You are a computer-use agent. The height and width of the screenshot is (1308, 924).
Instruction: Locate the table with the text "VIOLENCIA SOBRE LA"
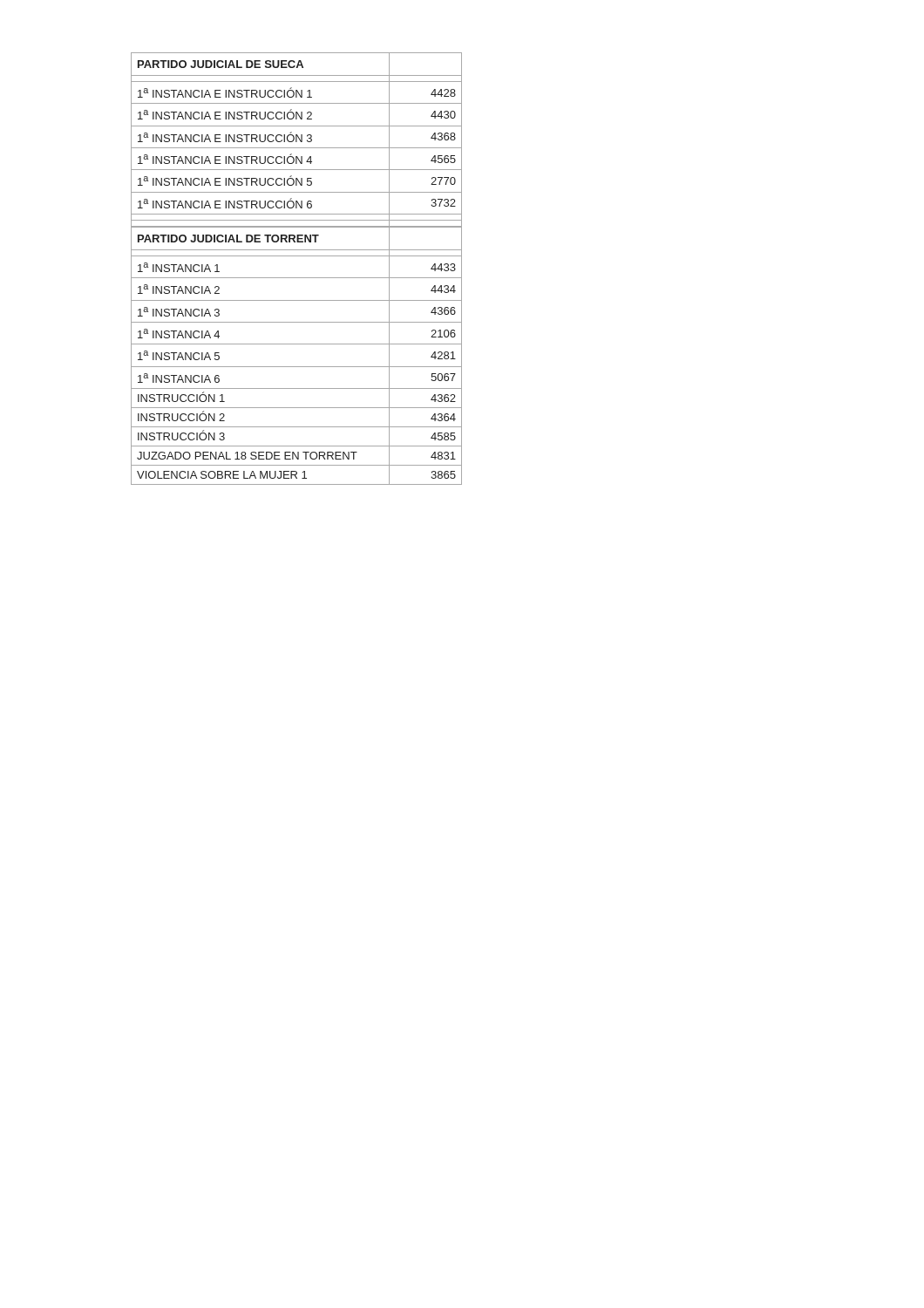[x=296, y=356]
